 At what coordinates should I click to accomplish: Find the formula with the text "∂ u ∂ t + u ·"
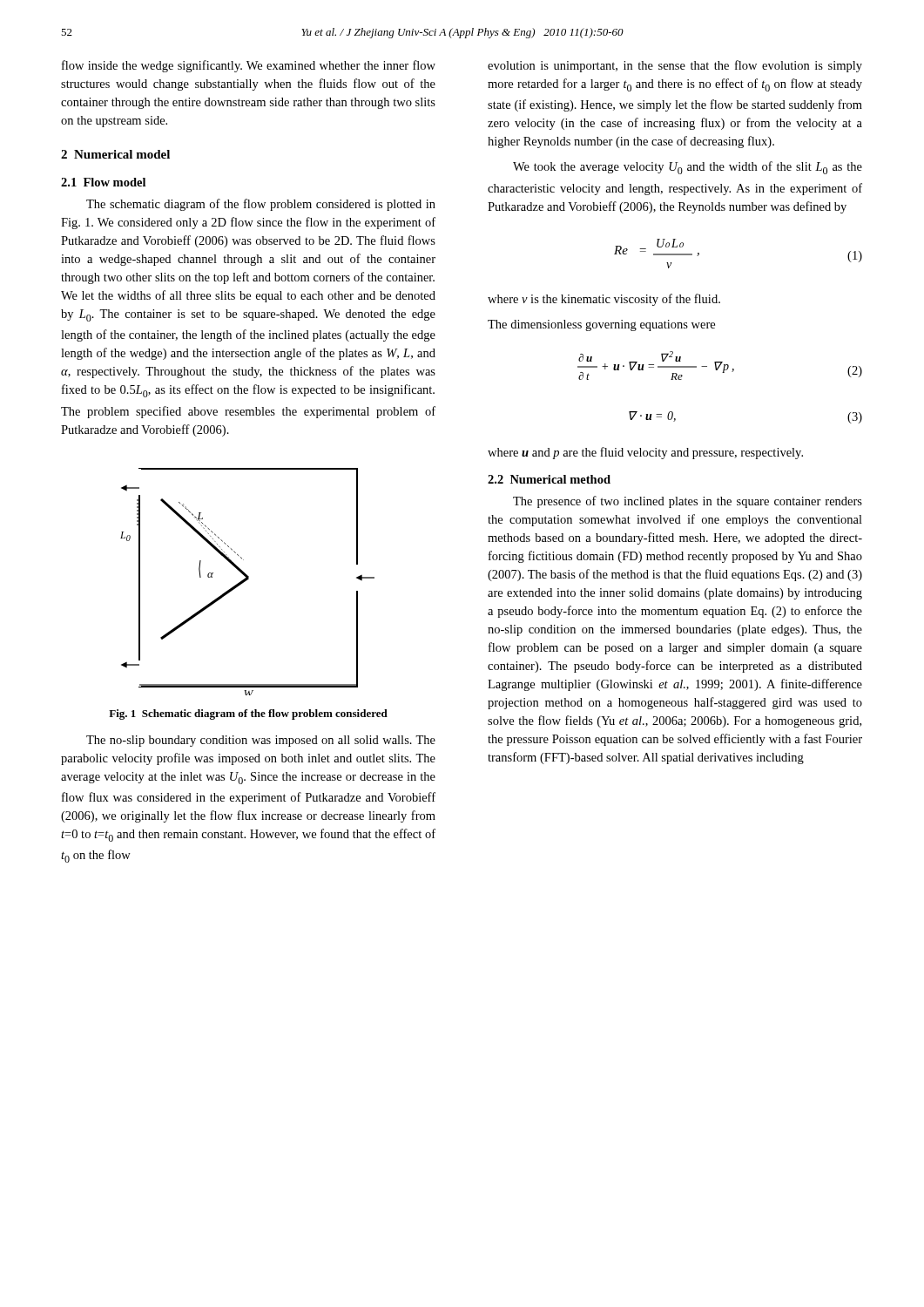tap(719, 371)
